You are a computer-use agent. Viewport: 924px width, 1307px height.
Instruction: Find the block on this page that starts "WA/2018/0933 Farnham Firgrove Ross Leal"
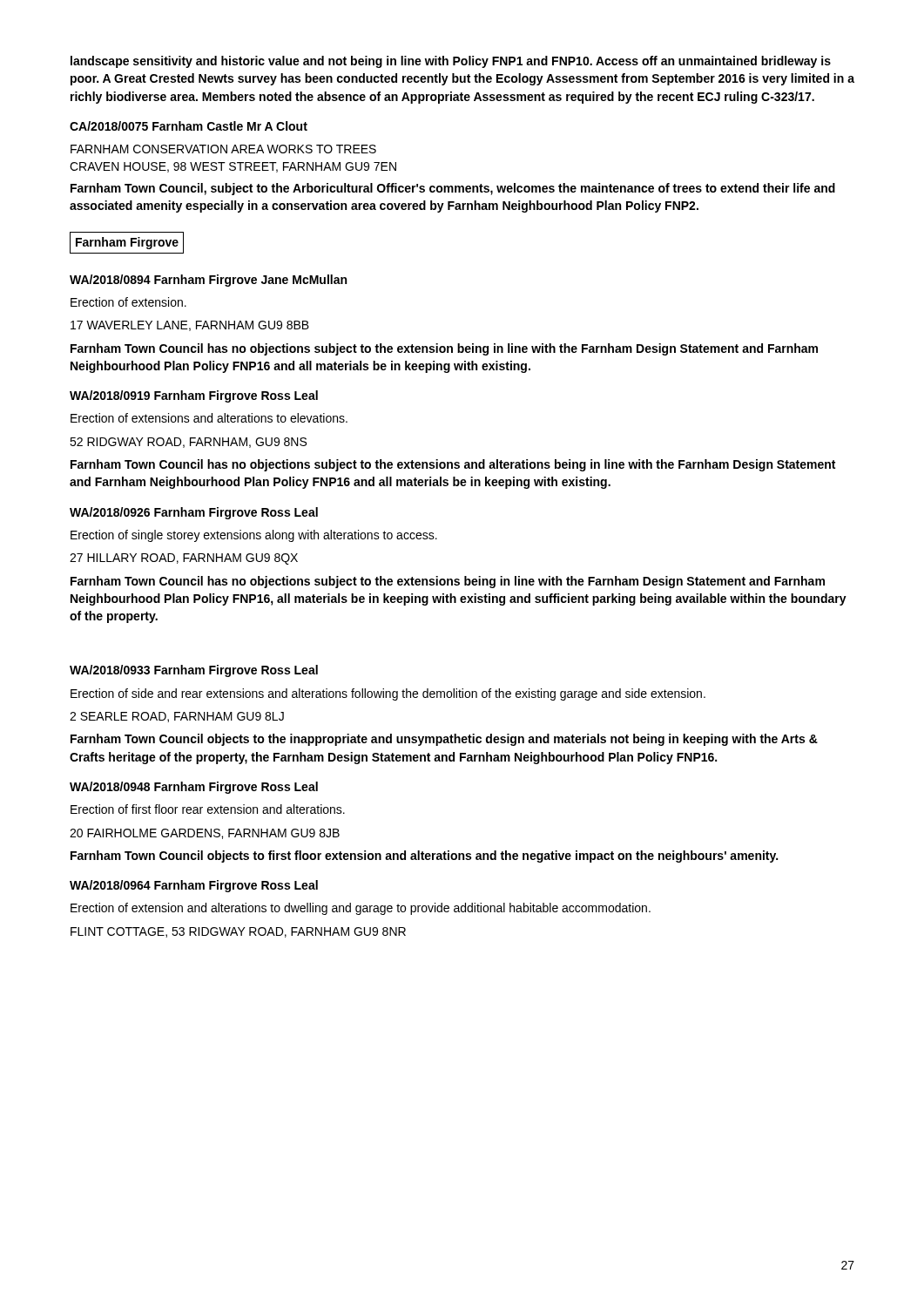pos(194,671)
